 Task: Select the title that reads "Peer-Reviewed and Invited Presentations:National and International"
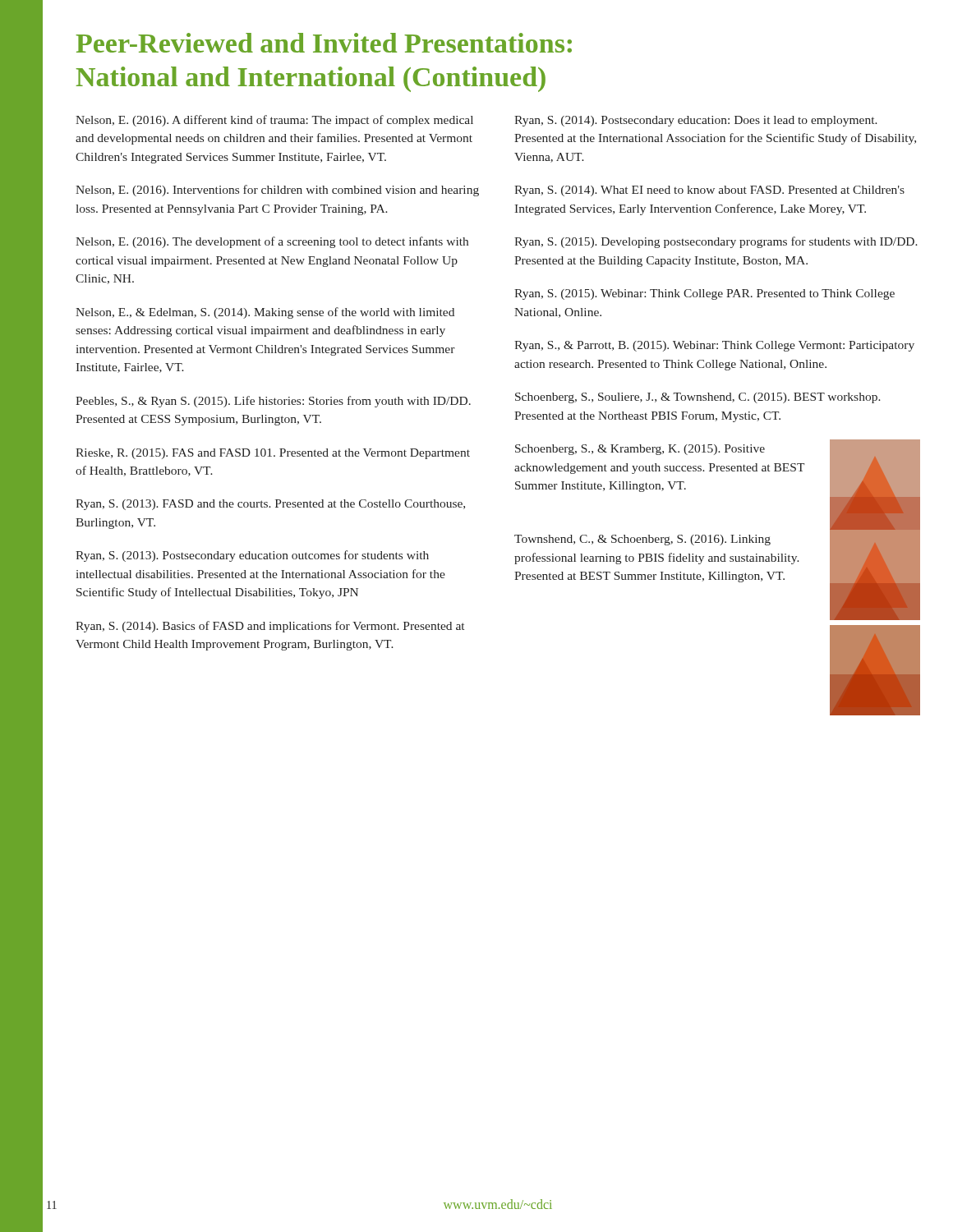pyautogui.click(x=498, y=60)
